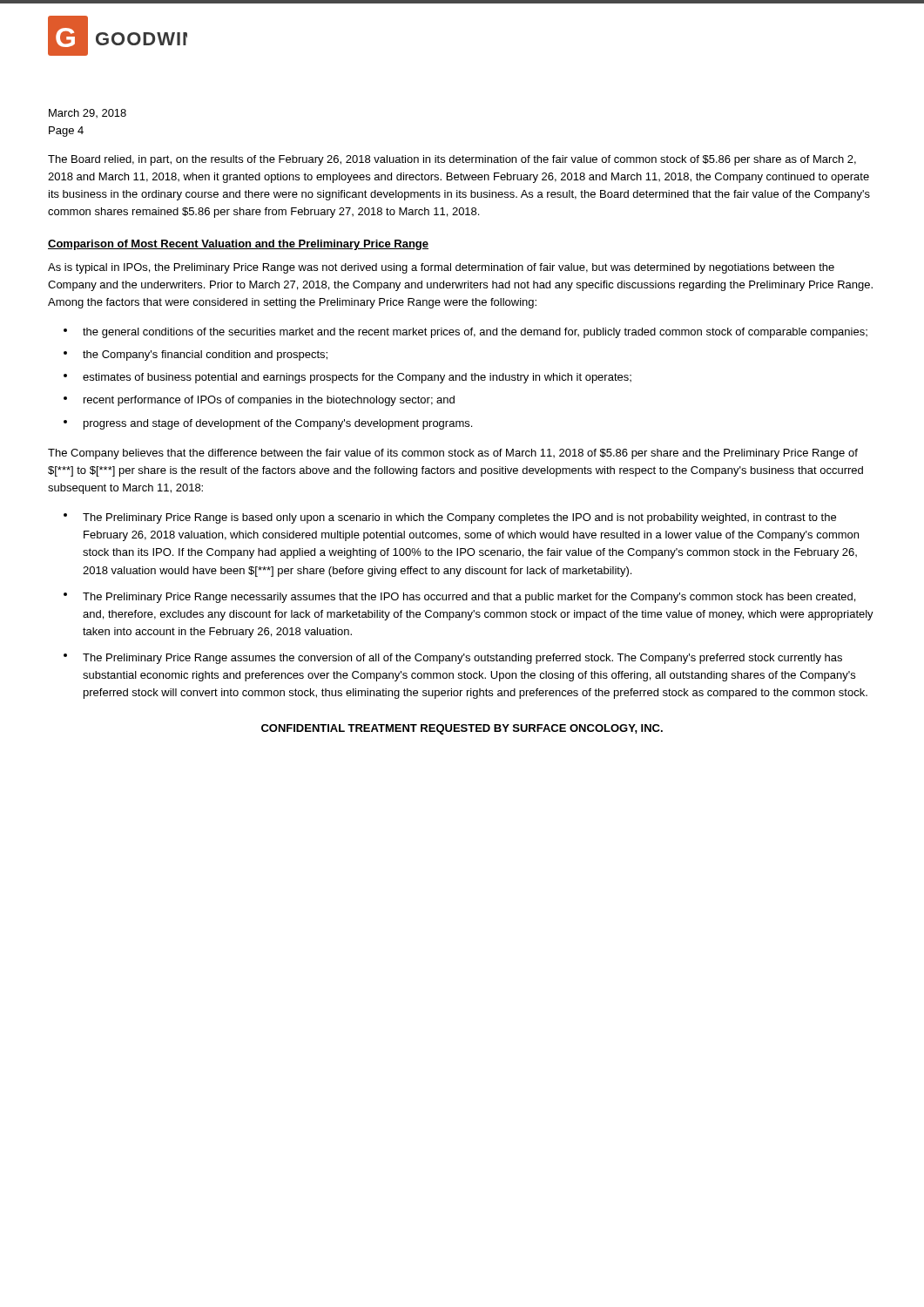Screen dimensions: 1307x924
Task: Locate the list item with the text "The Preliminary Price Range necessarily assumes that"
Action: tap(462, 614)
